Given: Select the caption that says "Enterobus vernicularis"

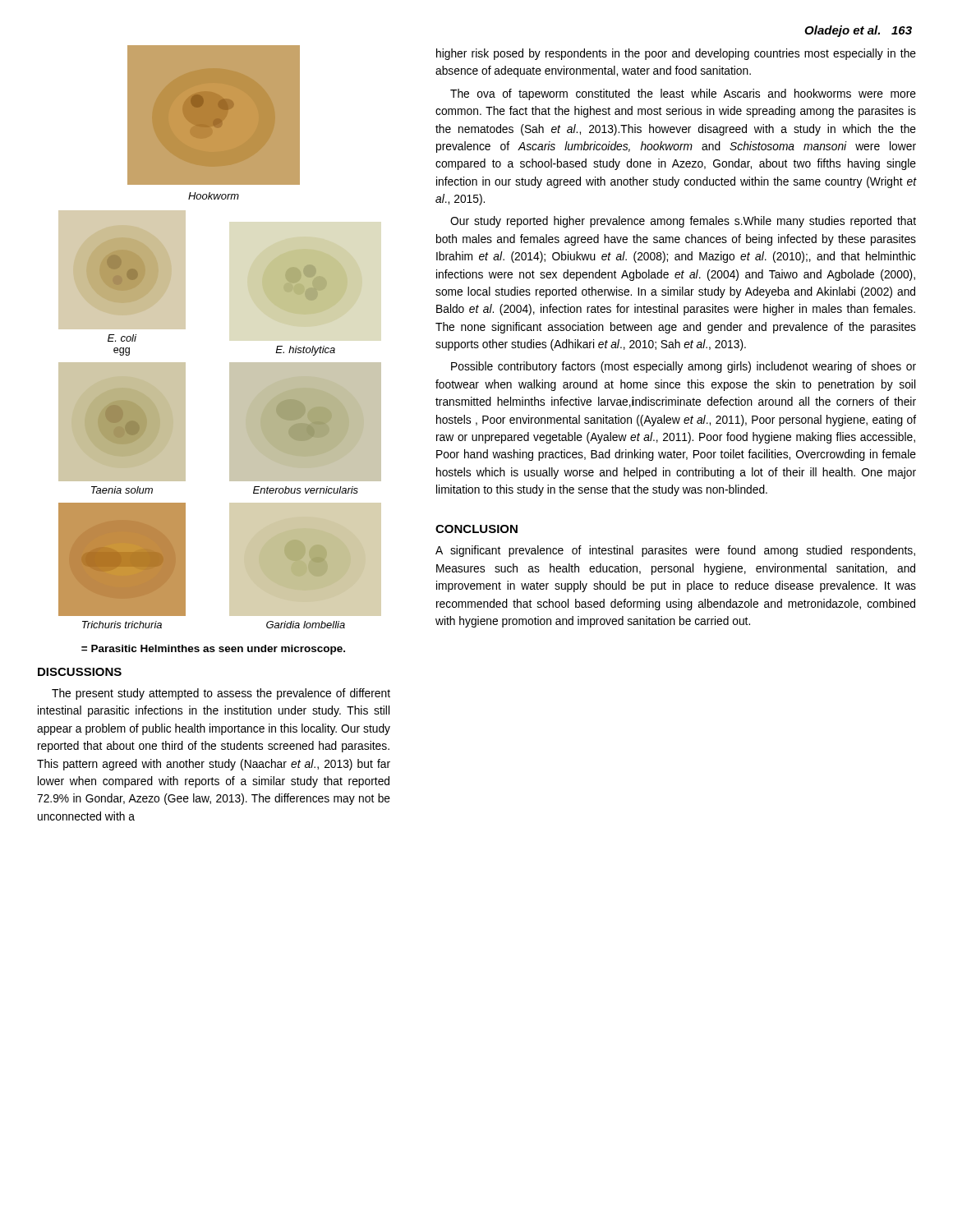Looking at the screenshot, I should pyautogui.click(x=305, y=490).
